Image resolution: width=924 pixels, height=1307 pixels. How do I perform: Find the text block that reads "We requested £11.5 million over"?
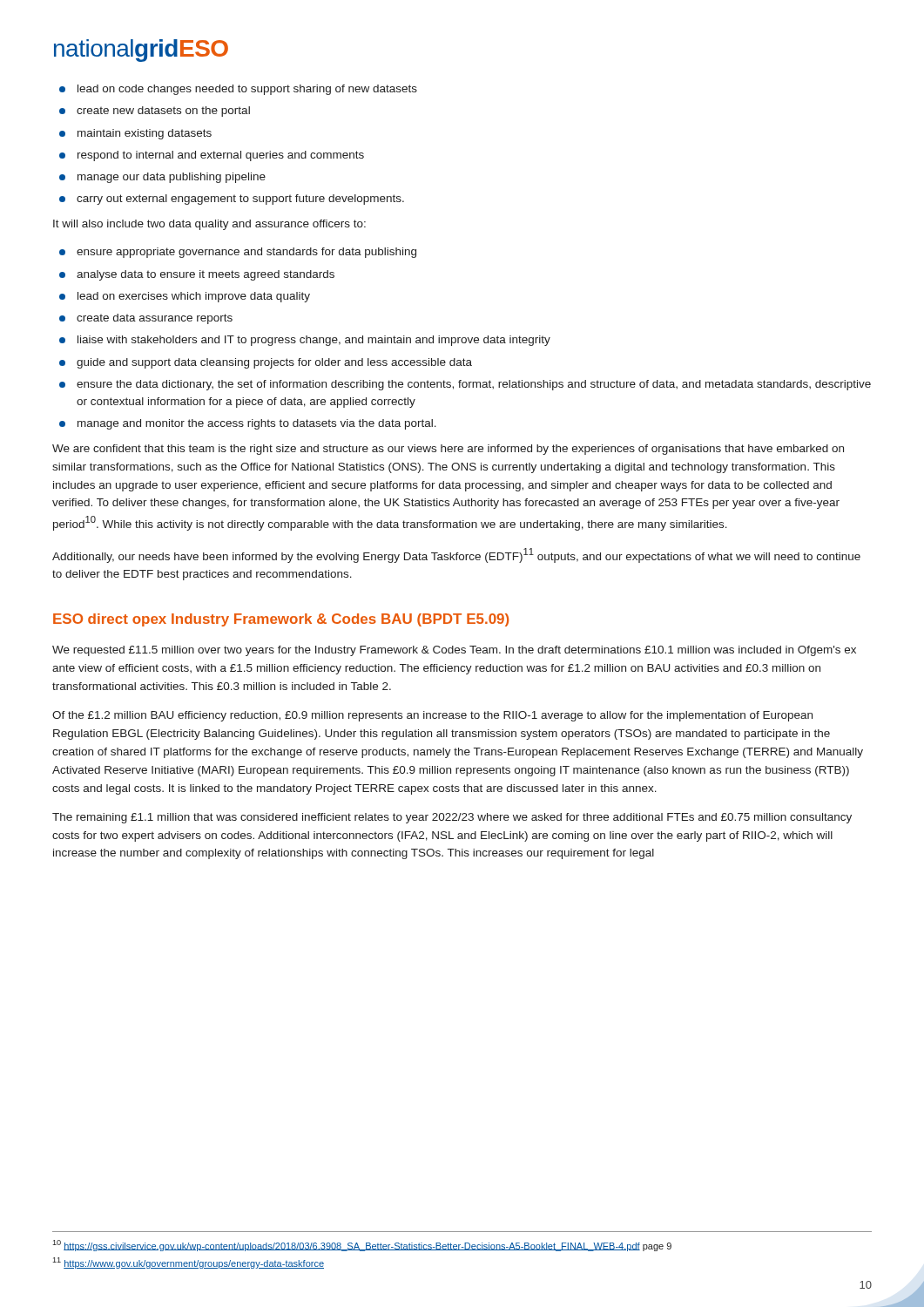click(454, 668)
